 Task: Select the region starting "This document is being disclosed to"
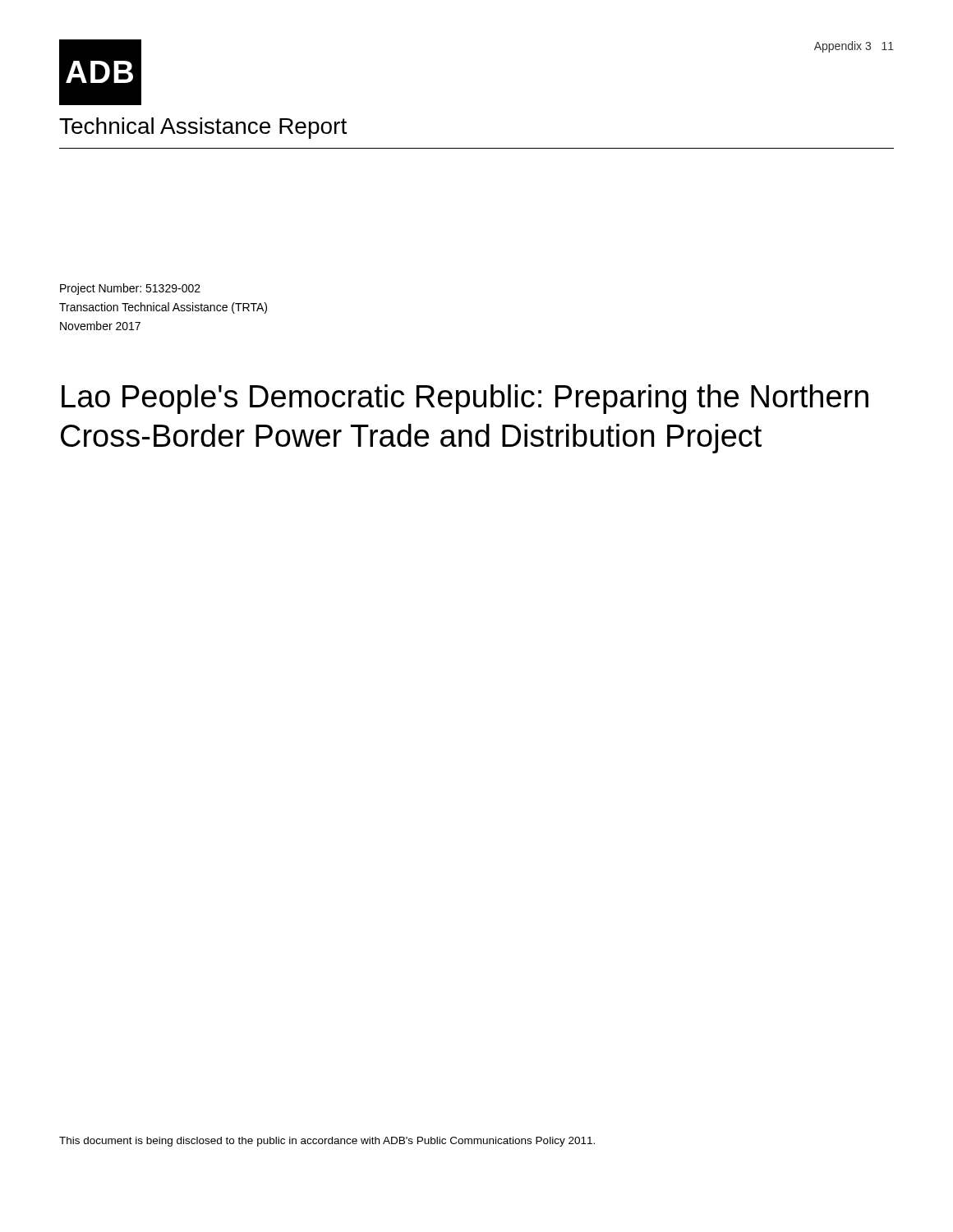[x=327, y=1140]
